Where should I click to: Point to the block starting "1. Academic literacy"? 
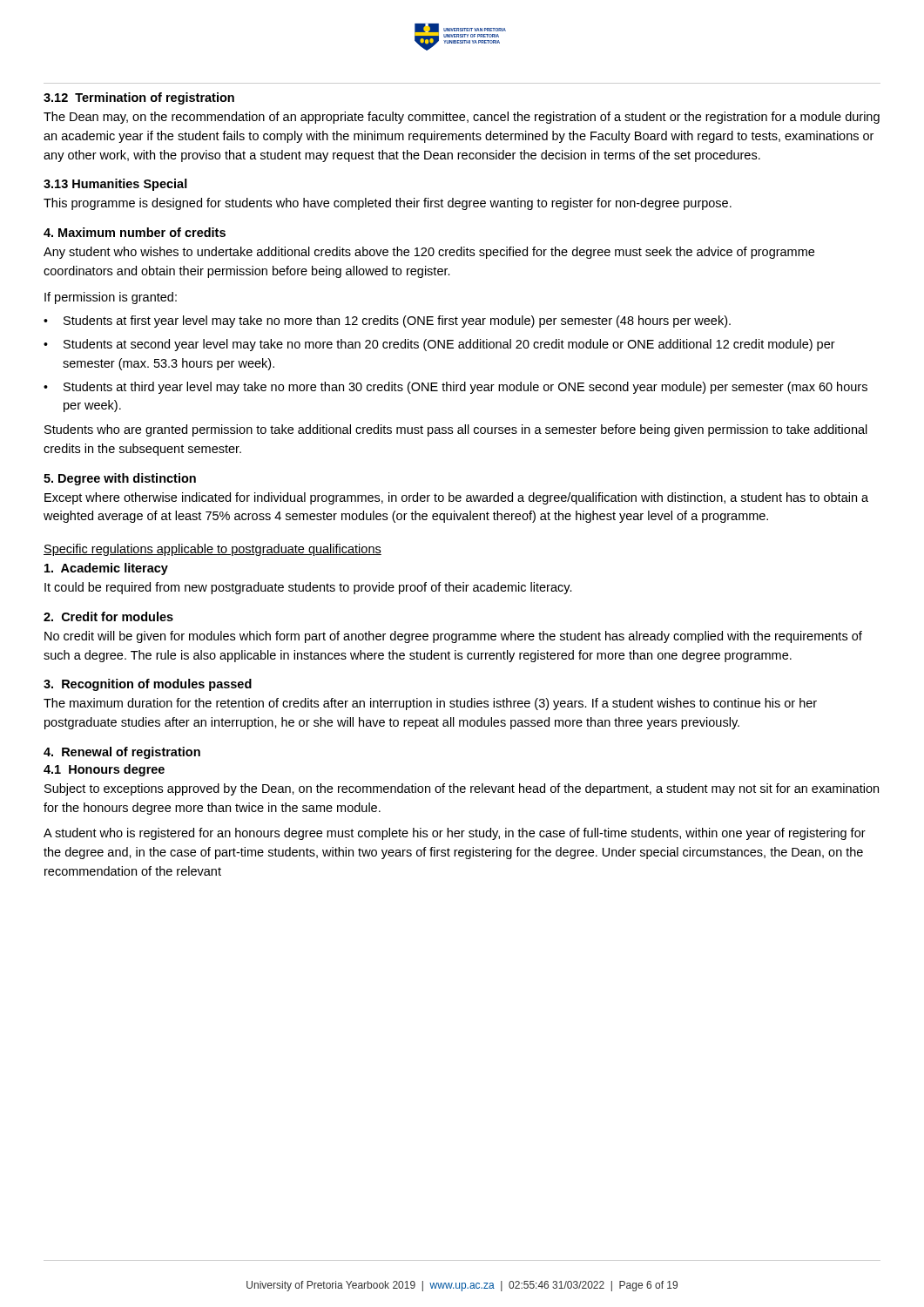pos(106,568)
